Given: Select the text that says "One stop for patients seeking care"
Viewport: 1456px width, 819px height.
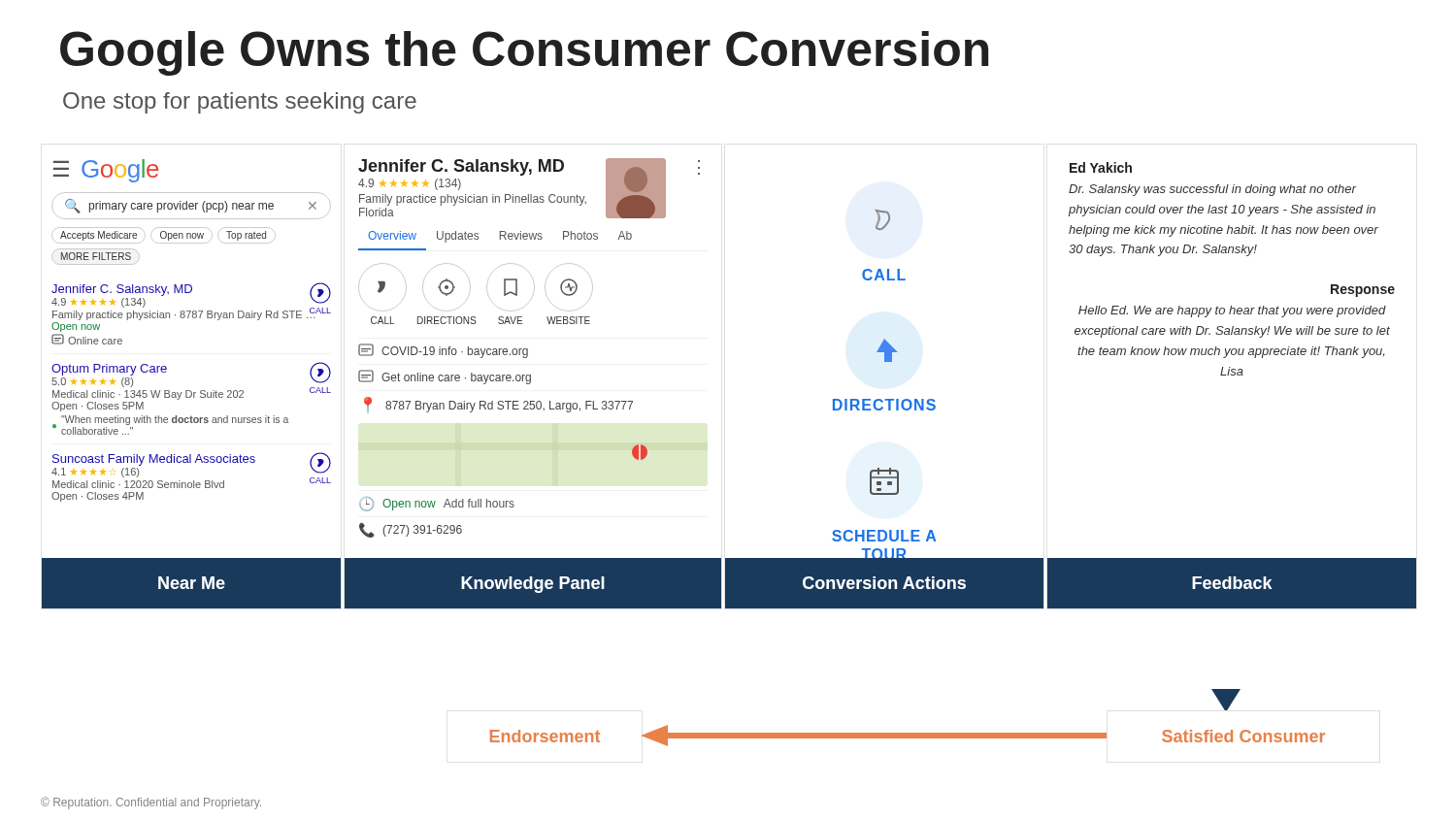Looking at the screenshot, I should pos(240,100).
